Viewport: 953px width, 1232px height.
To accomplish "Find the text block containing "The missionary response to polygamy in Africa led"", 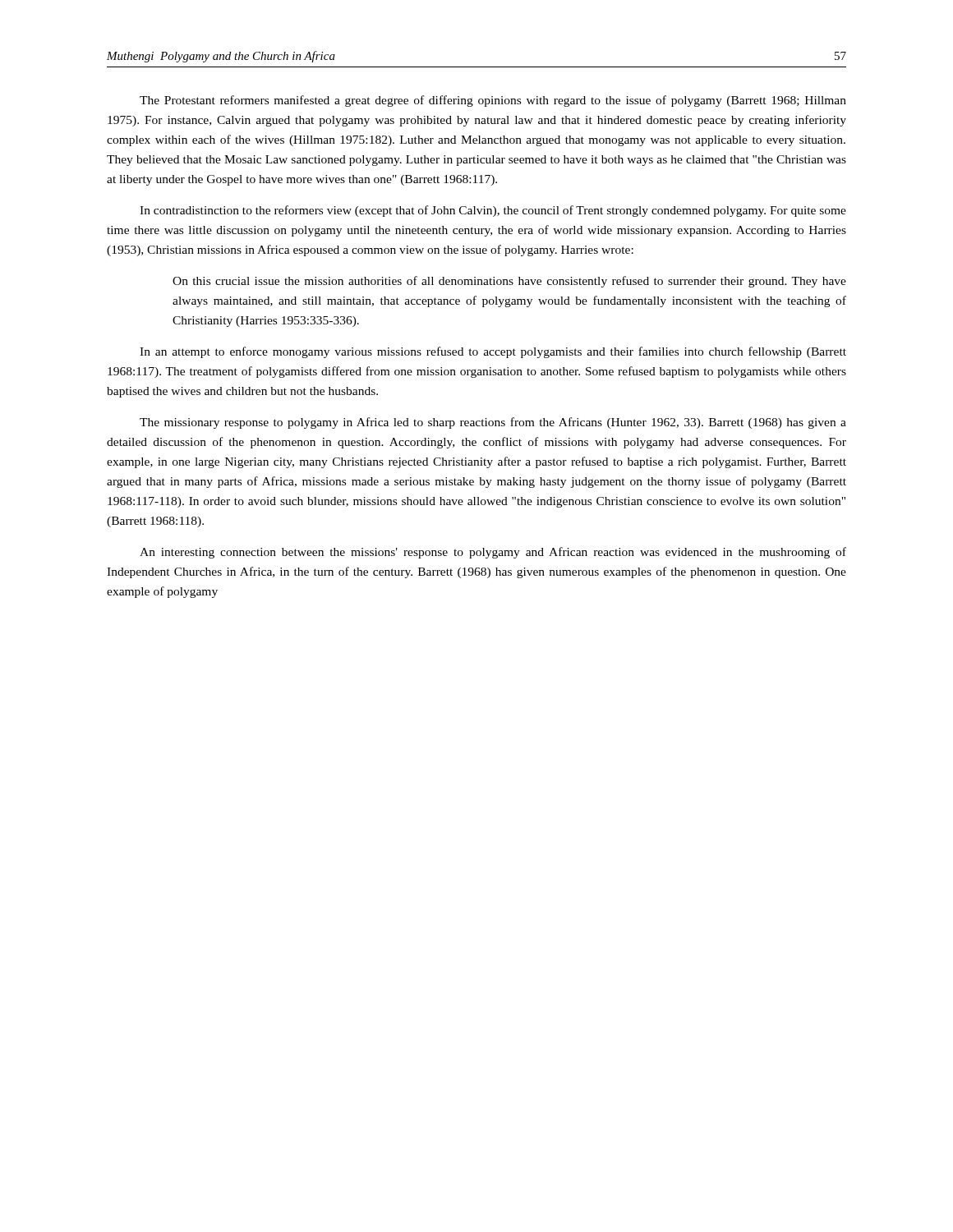I will [476, 471].
